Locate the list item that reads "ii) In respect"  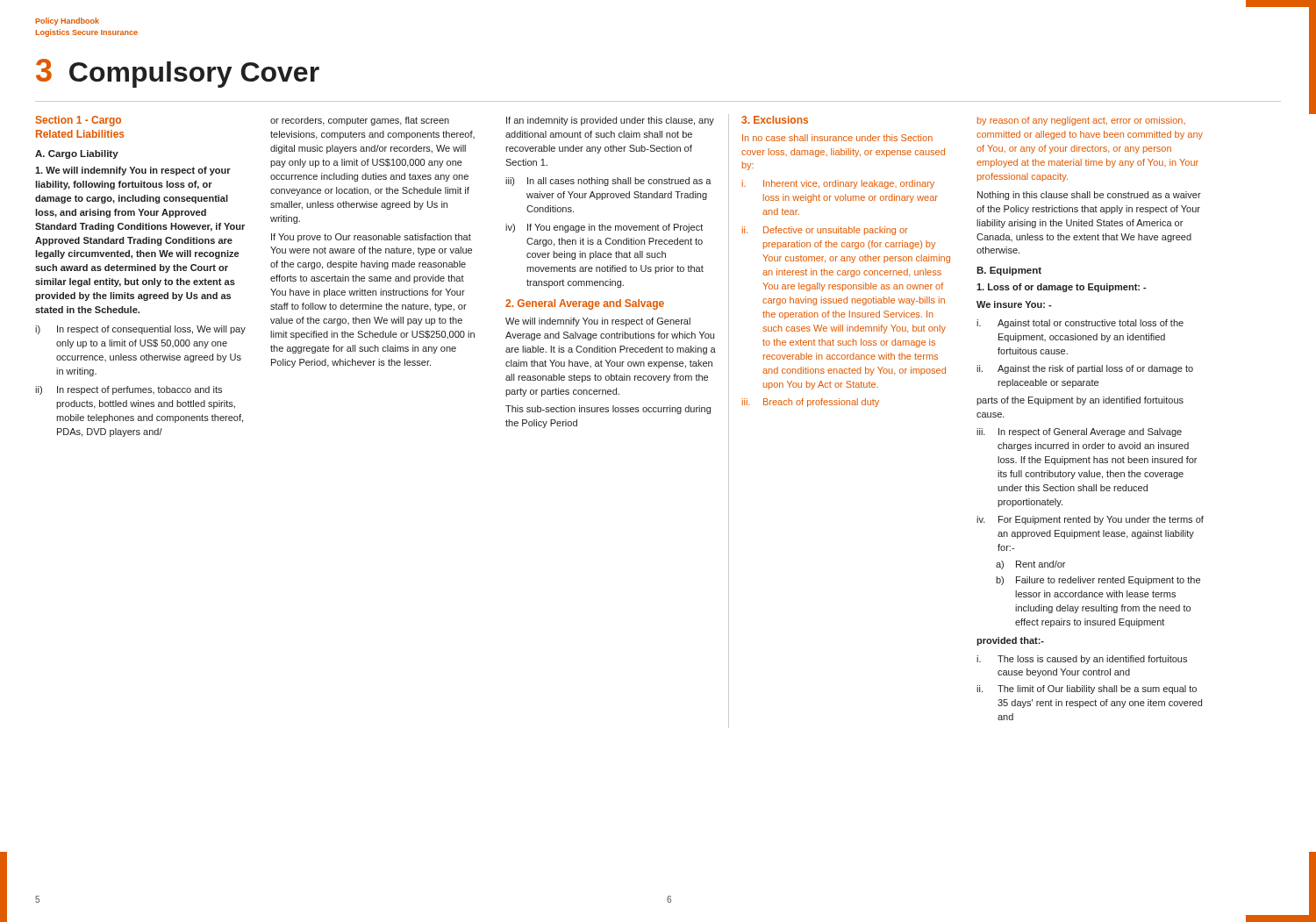coord(140,411)
